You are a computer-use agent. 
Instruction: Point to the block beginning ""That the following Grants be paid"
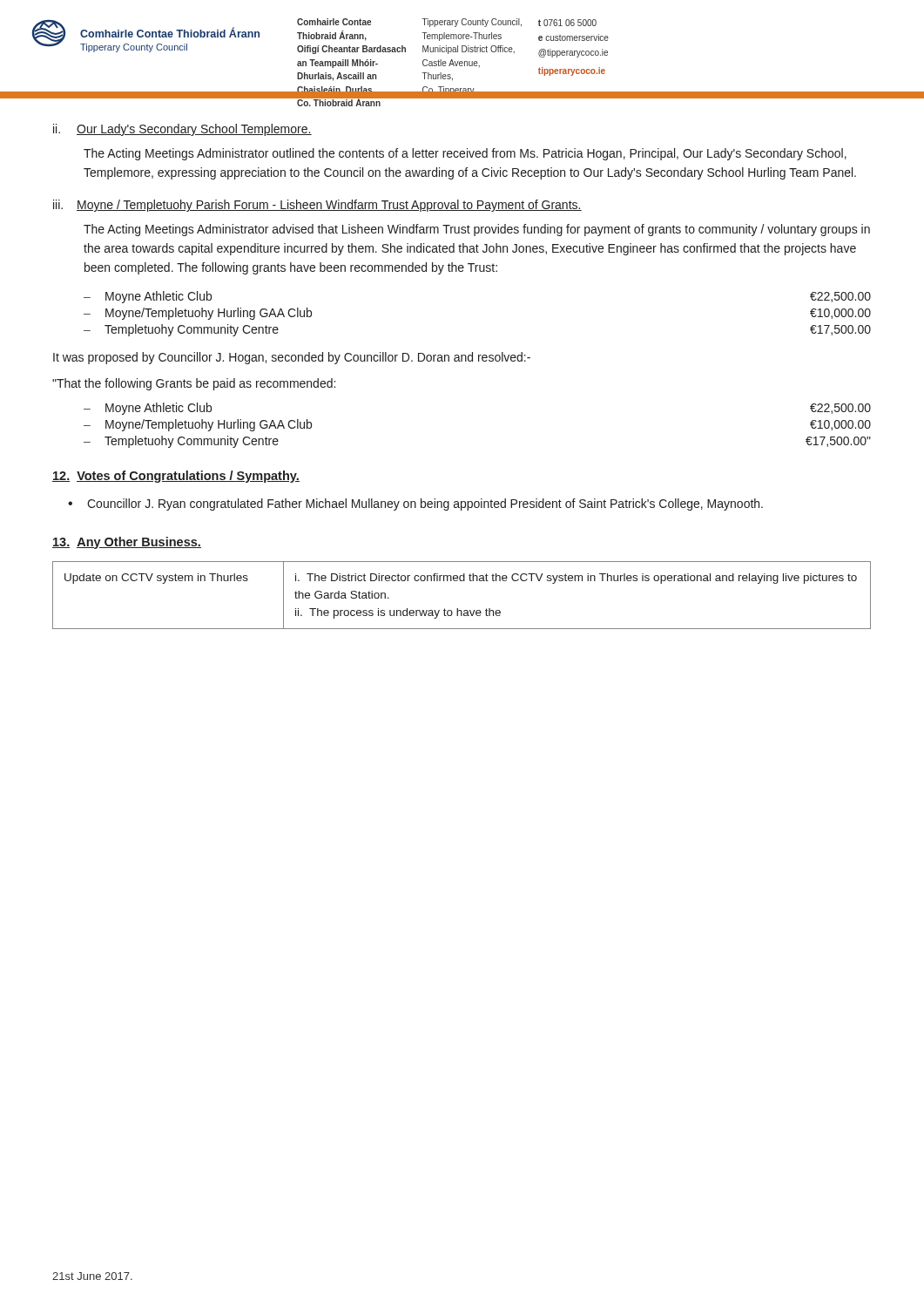pyautogui.click(x=194, y=384)
